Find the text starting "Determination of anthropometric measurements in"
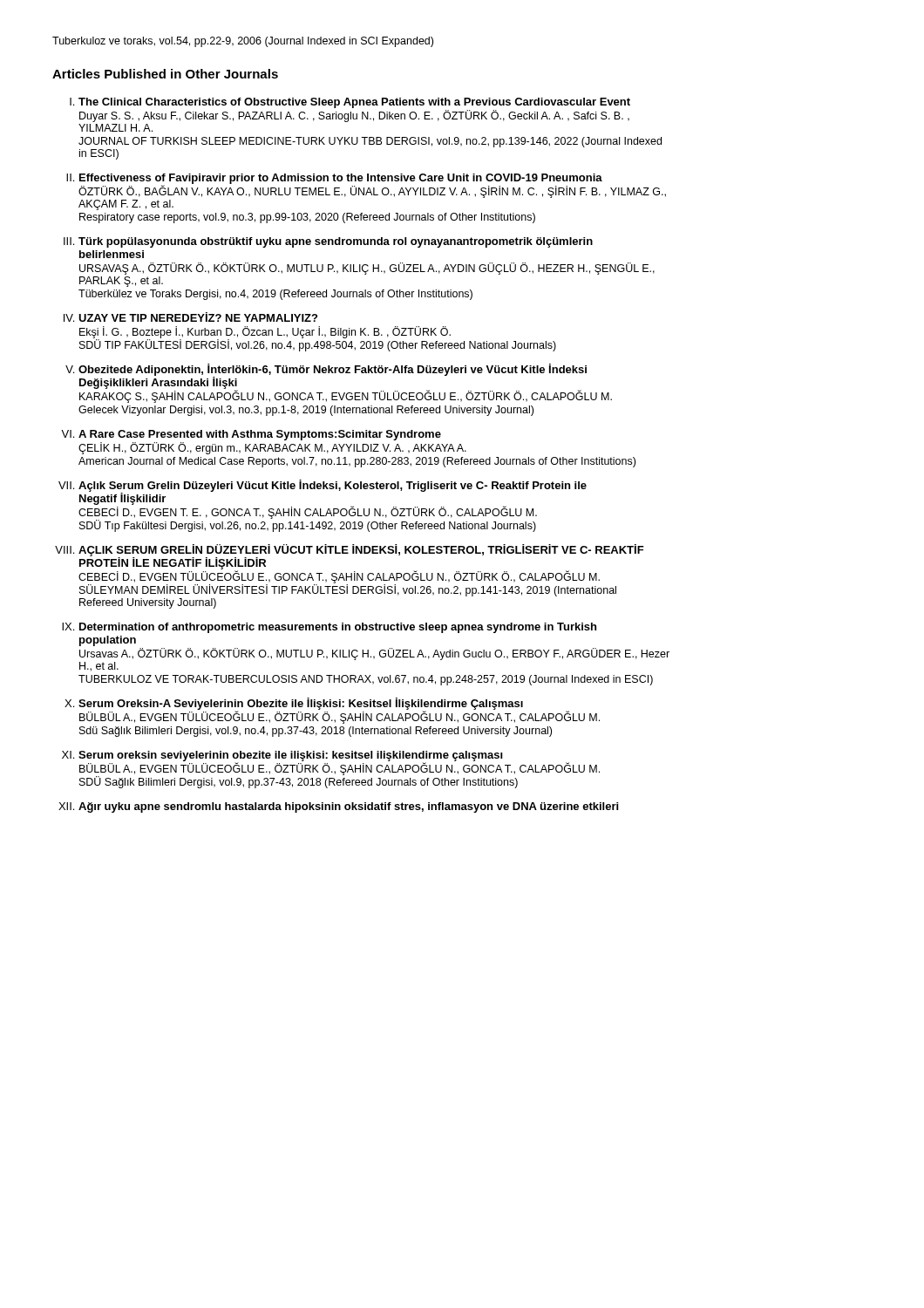 point(475,653)
